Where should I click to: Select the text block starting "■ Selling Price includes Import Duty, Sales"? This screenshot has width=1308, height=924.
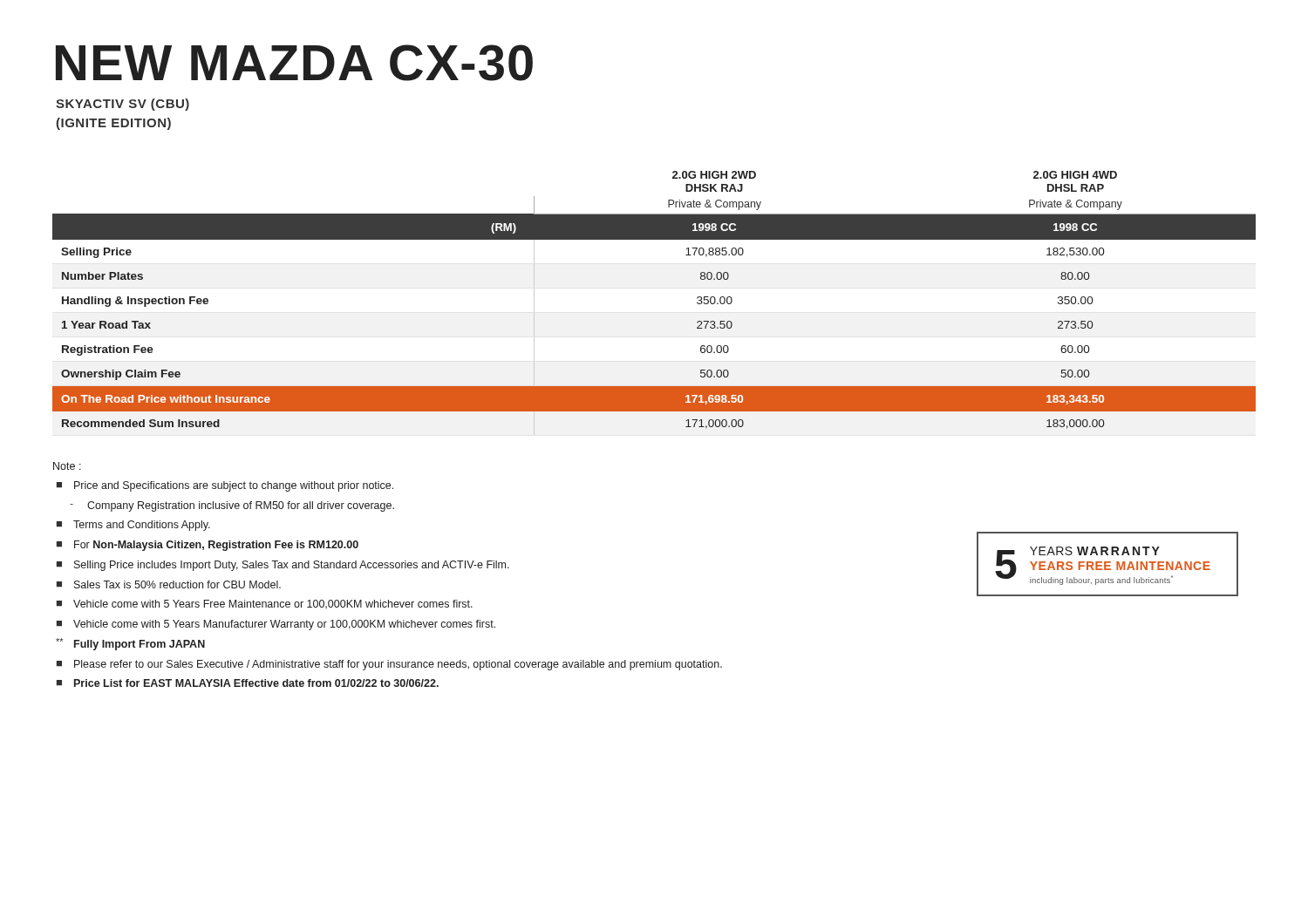click(x=279, y=565)
